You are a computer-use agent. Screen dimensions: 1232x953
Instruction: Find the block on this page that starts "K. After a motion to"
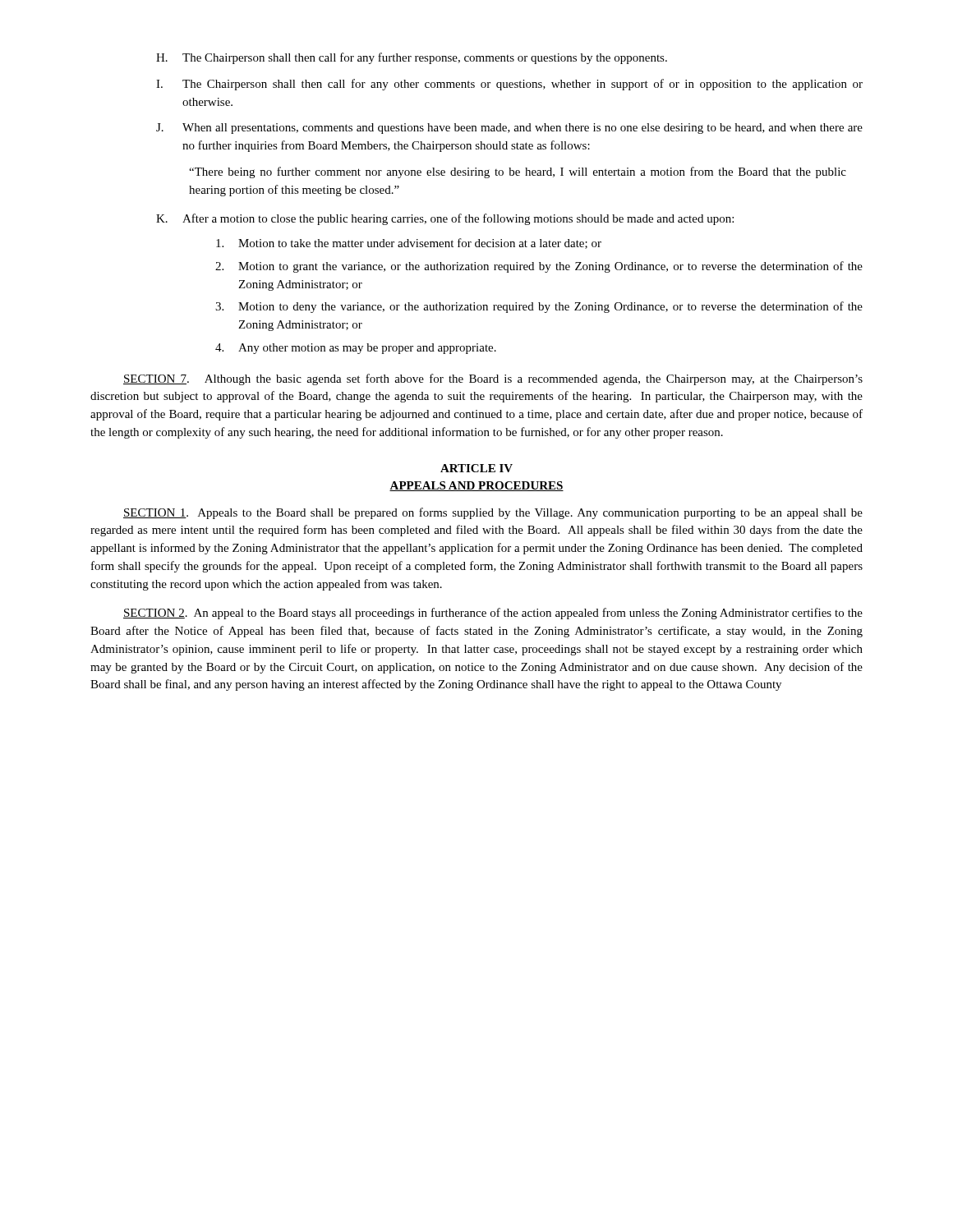pyautogui.click(x=445, y=219)
